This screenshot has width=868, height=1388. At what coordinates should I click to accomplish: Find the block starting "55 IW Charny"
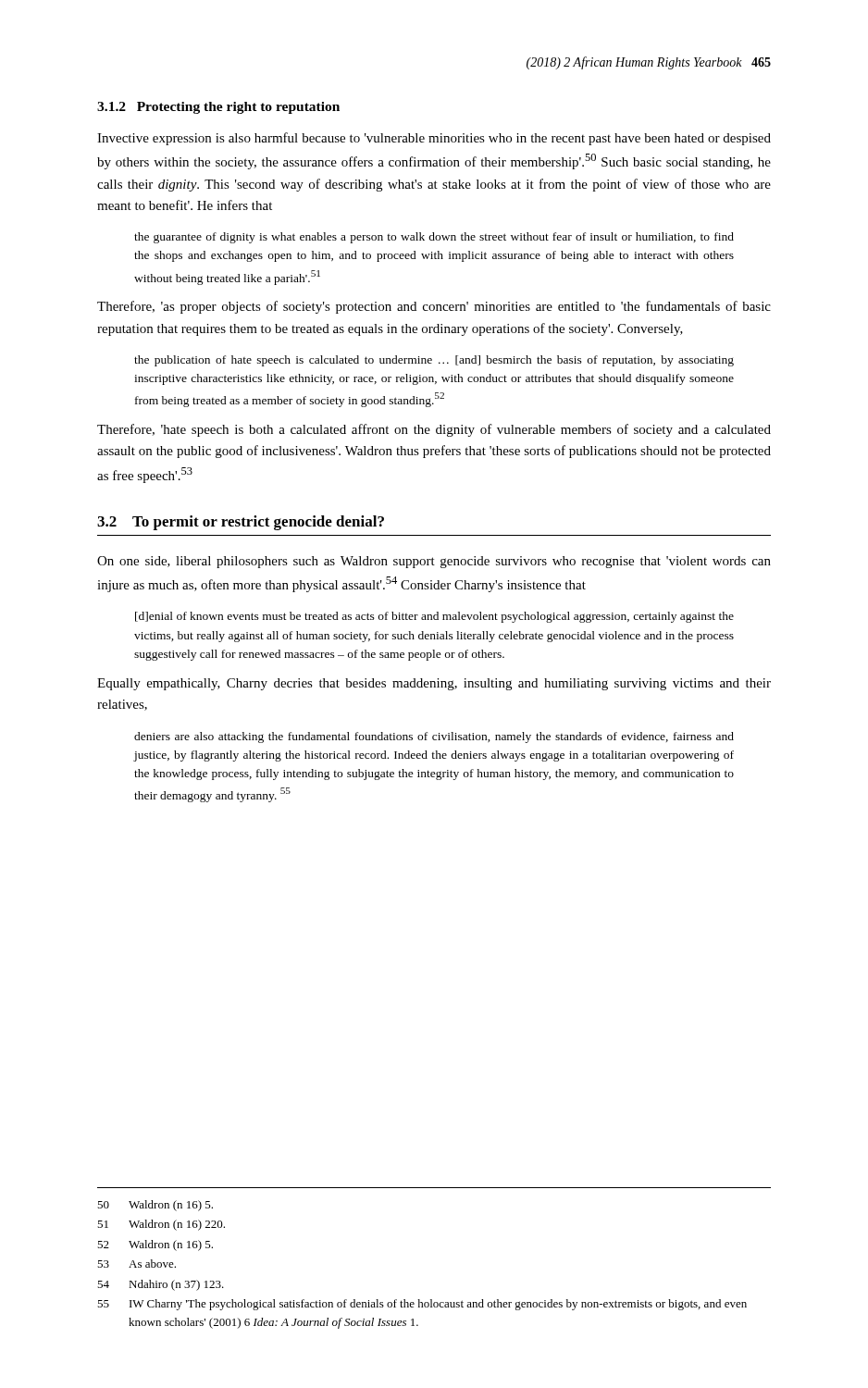coord(434,1313)
